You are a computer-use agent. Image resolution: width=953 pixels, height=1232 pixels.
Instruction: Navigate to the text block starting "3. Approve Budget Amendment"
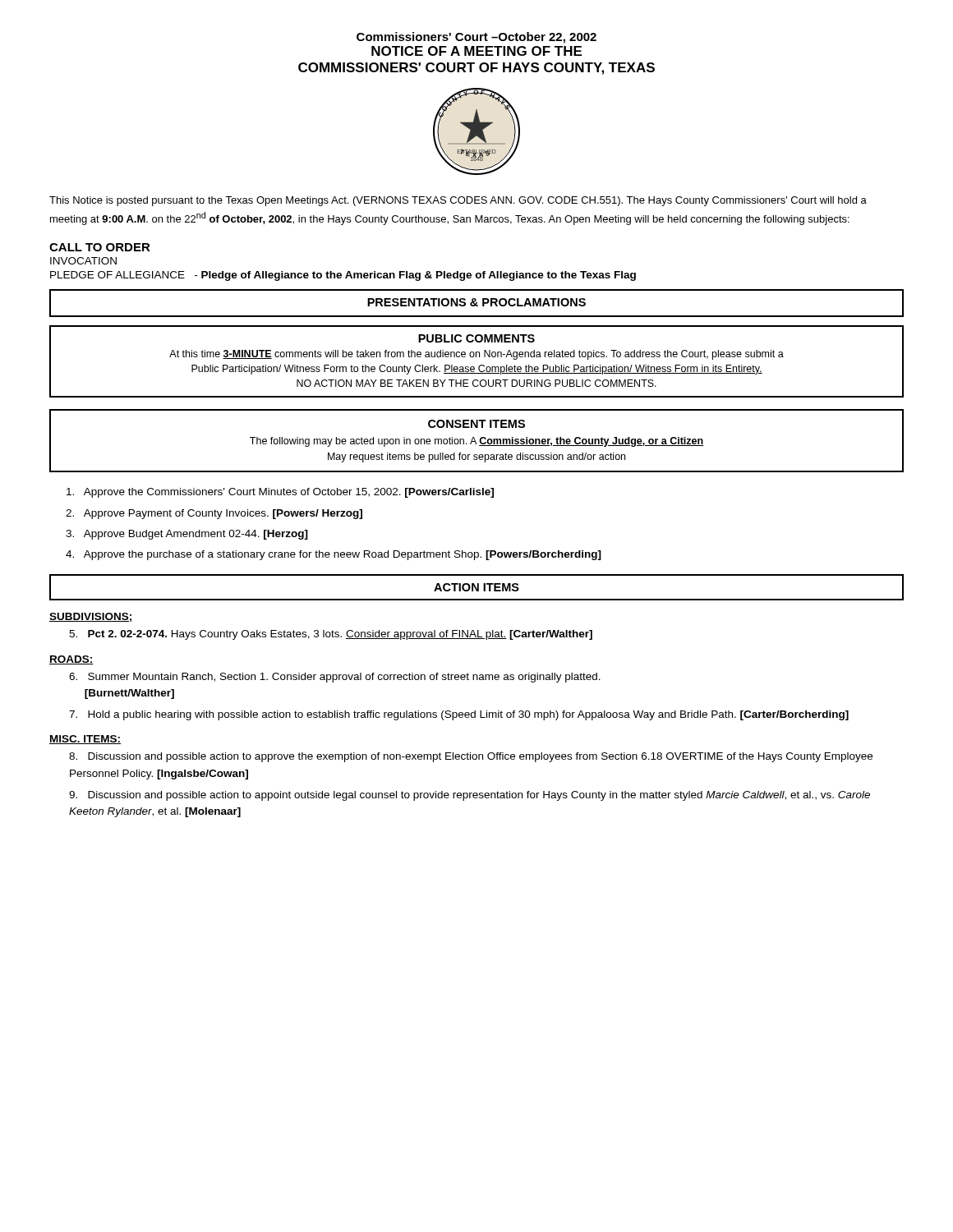pyautogui.click(x=187, y=533)
